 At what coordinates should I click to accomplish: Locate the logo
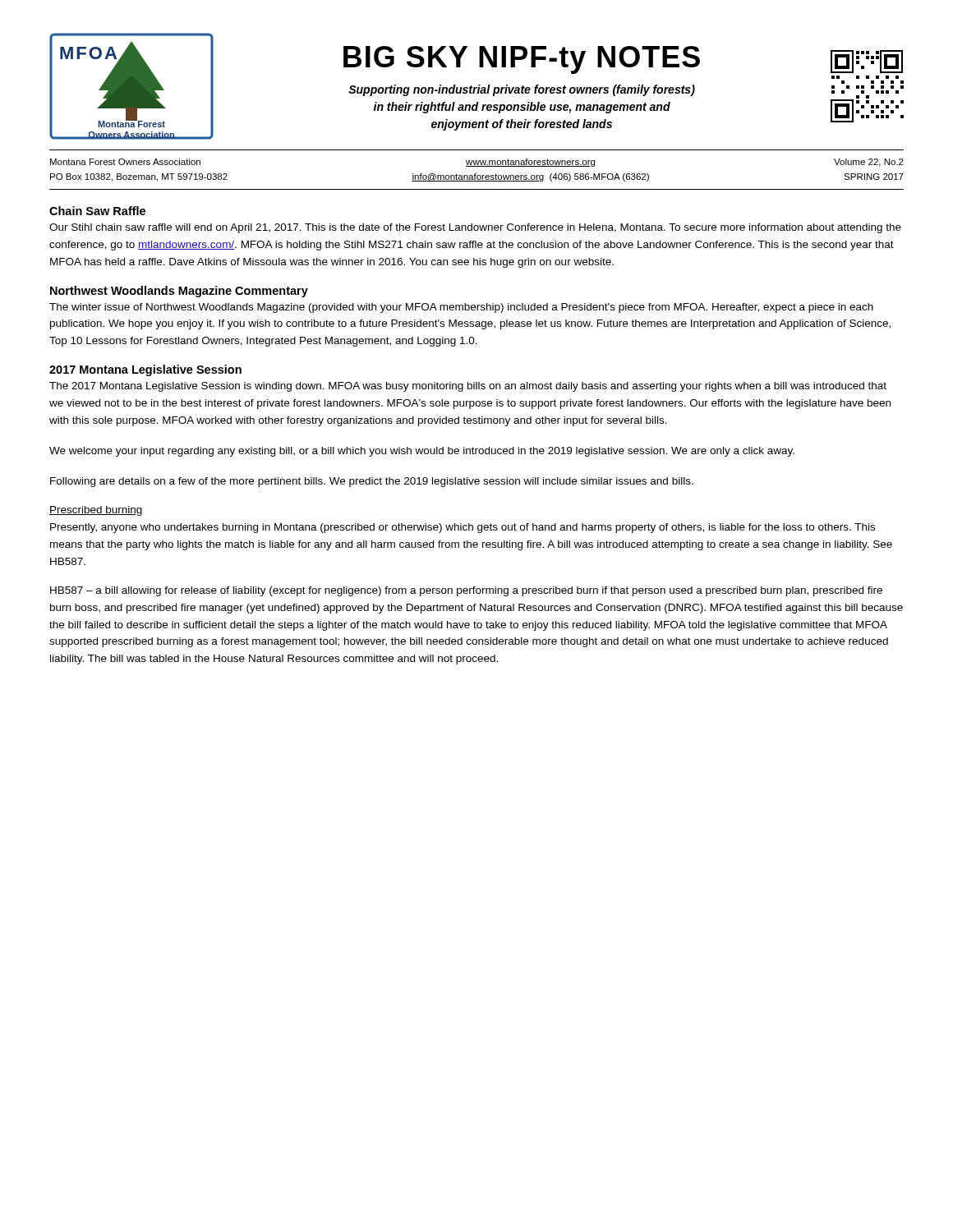(x=136, y=86)
